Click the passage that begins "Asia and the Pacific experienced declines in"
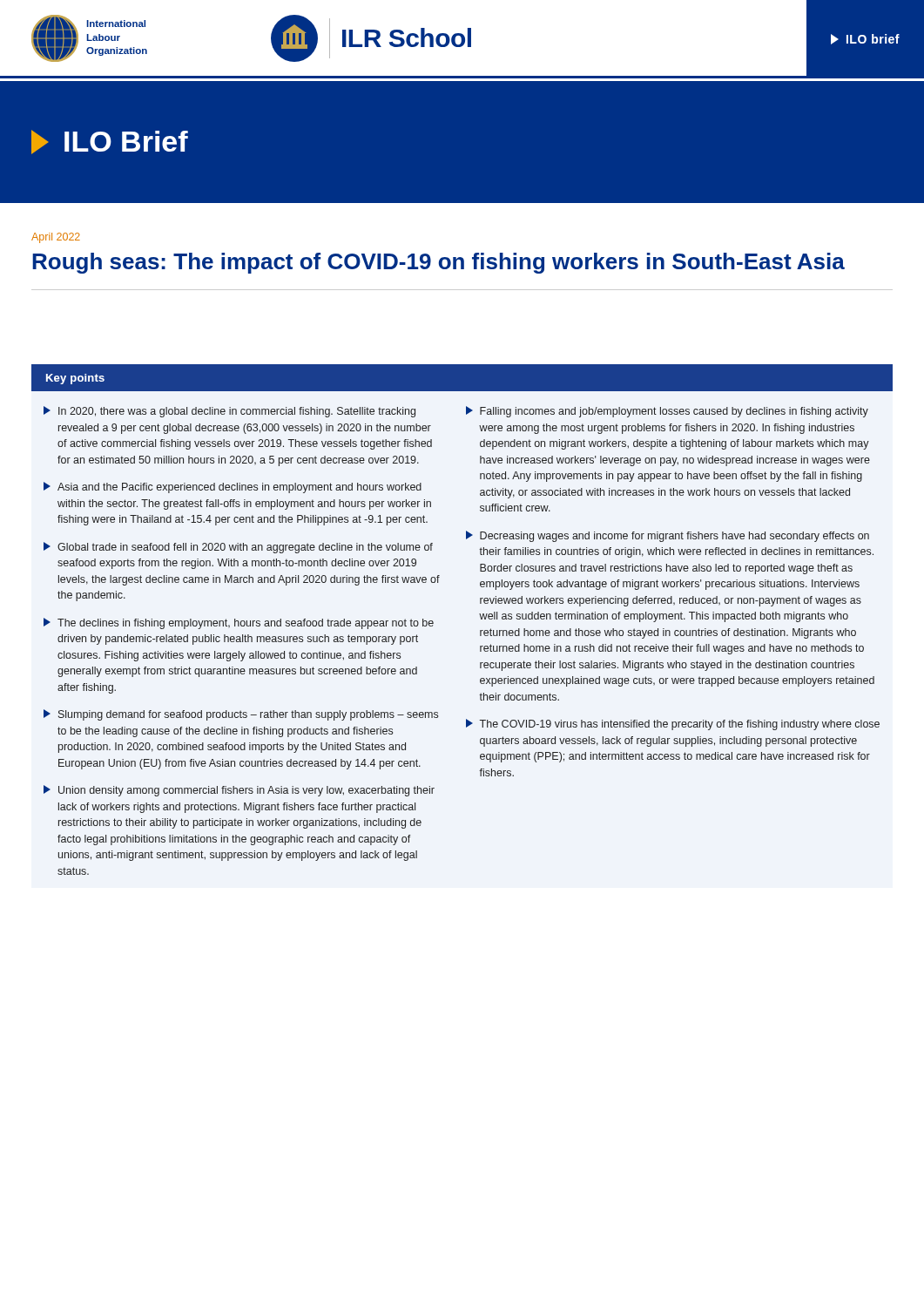The image size is (924, 1307). pyautogui.click(x=241, y=503)
